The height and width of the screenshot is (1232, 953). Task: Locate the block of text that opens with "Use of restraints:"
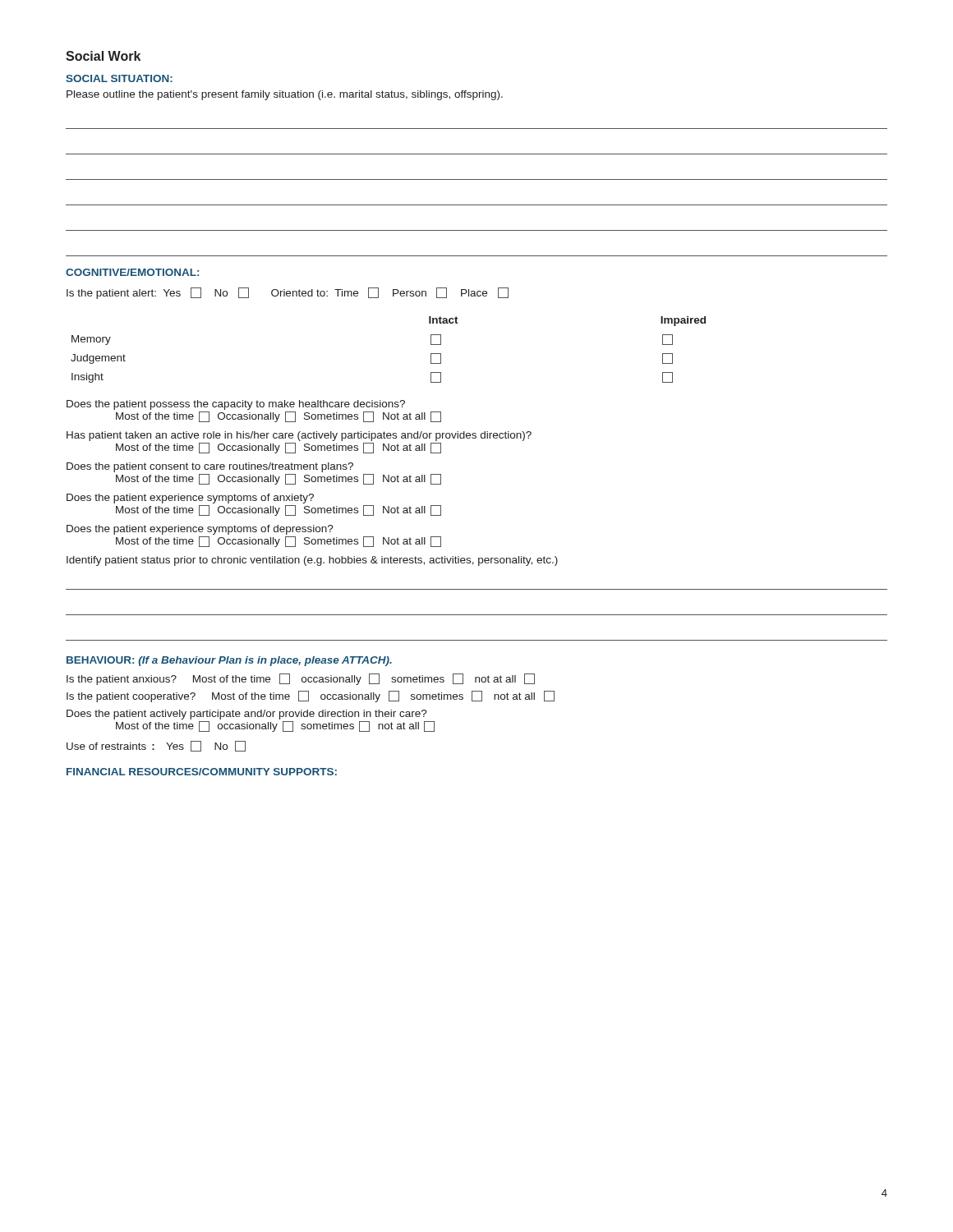point(156,746)
